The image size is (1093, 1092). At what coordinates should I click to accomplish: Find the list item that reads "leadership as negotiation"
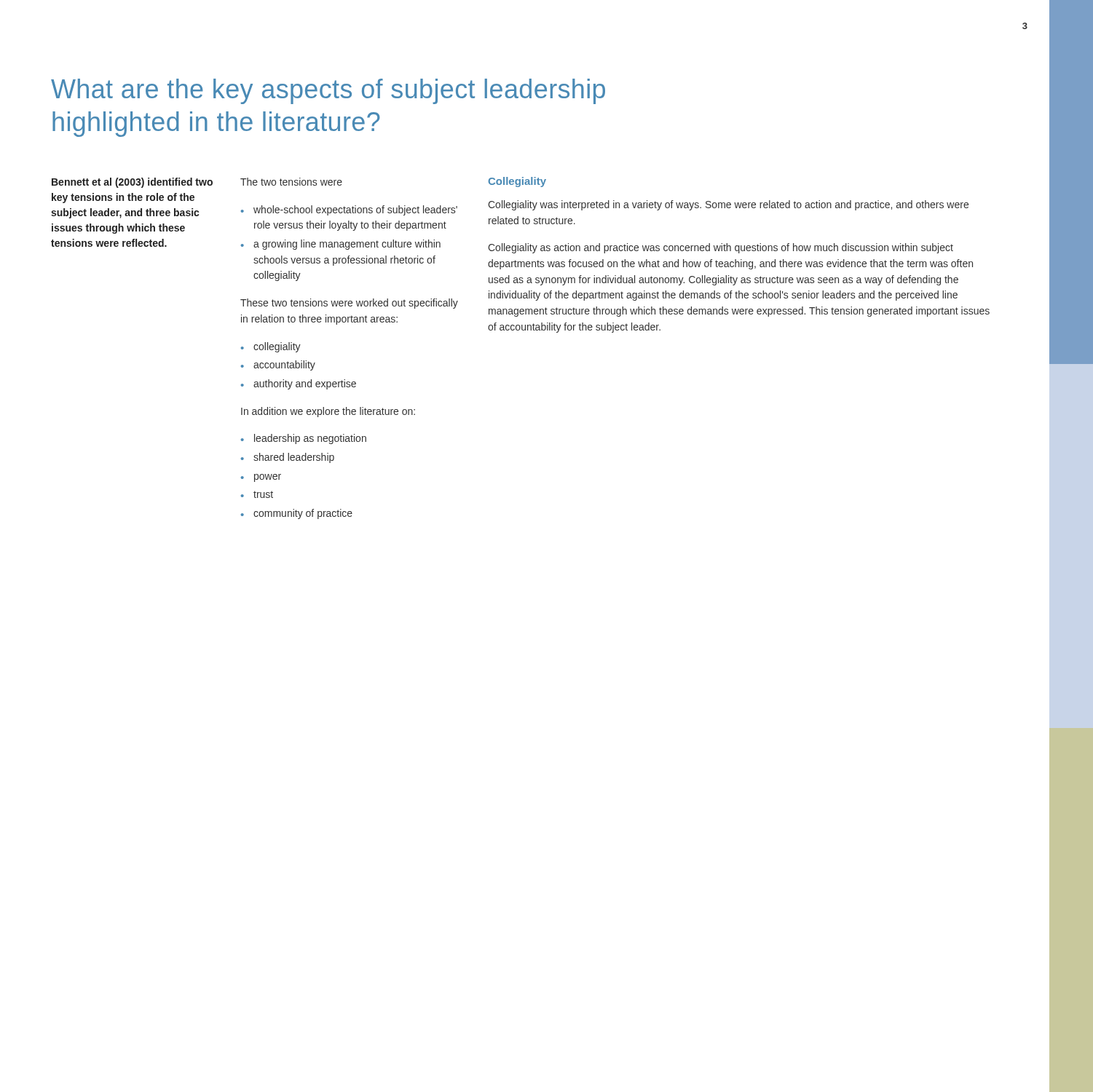click(x=310, y=438)
